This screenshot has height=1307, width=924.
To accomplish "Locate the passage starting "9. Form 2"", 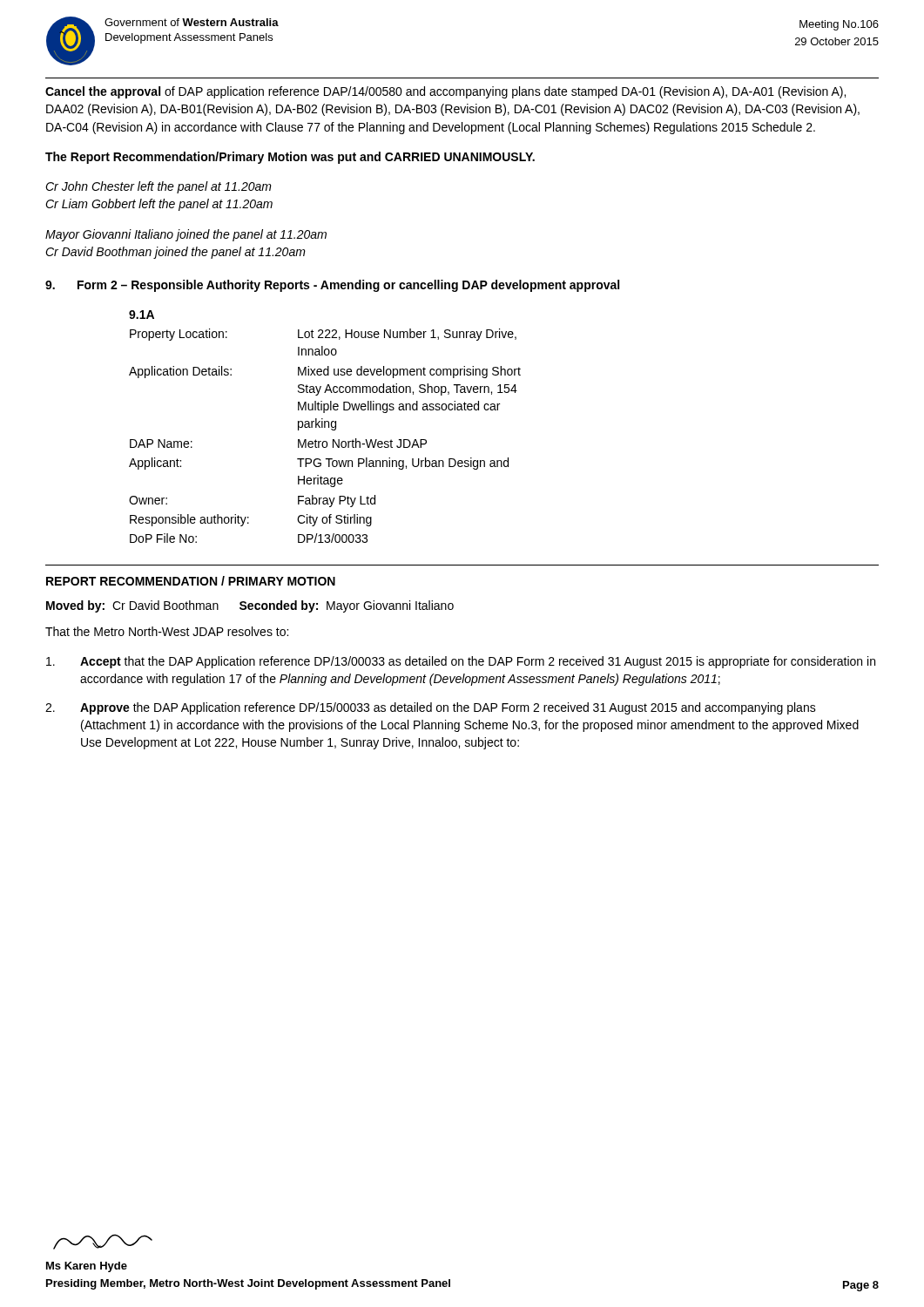I will coord(333,285).
